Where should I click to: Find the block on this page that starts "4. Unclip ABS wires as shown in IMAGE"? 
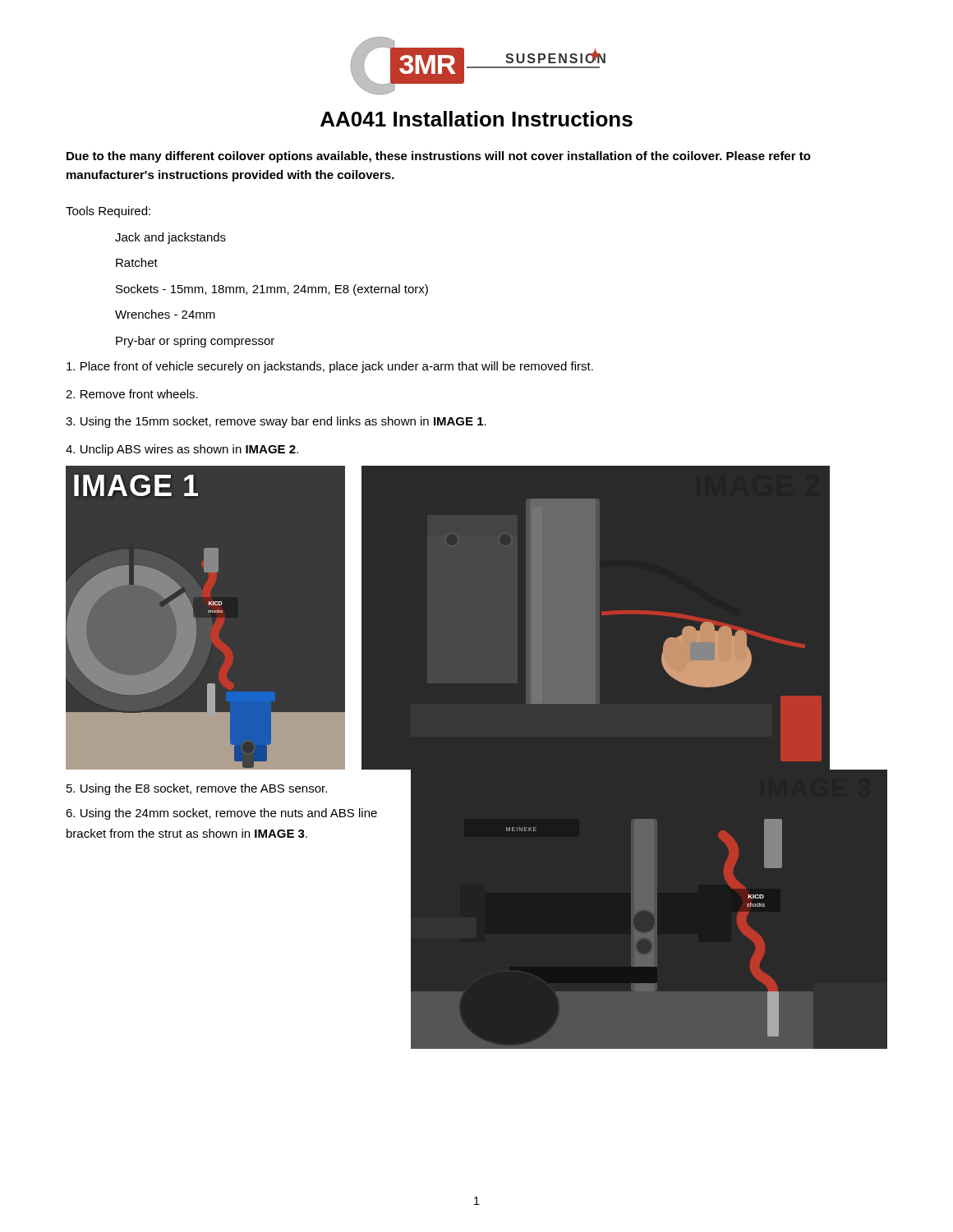pyautogui.click(x=182, y=448)
